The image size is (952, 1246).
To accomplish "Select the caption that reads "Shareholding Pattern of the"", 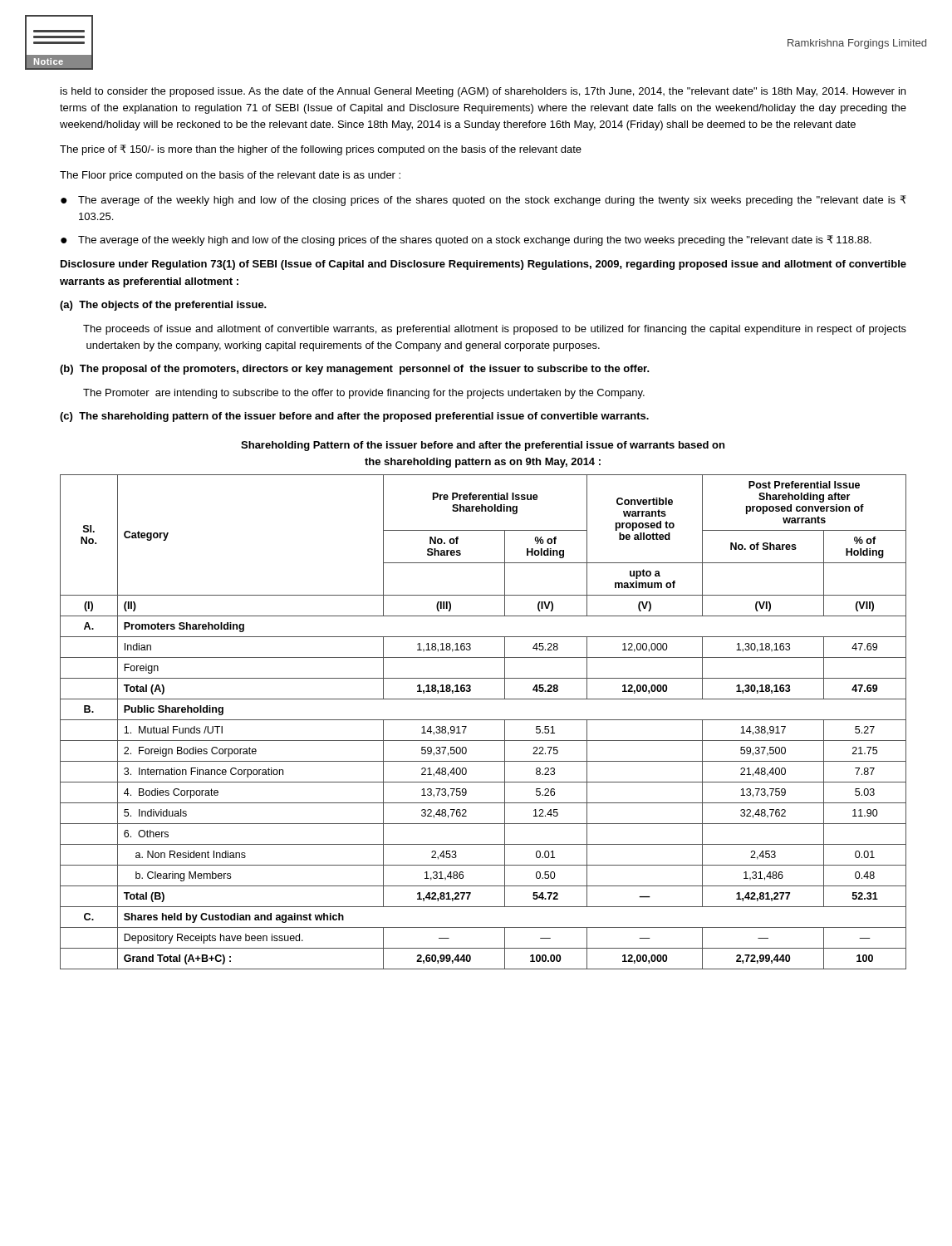I will (483, 453).
